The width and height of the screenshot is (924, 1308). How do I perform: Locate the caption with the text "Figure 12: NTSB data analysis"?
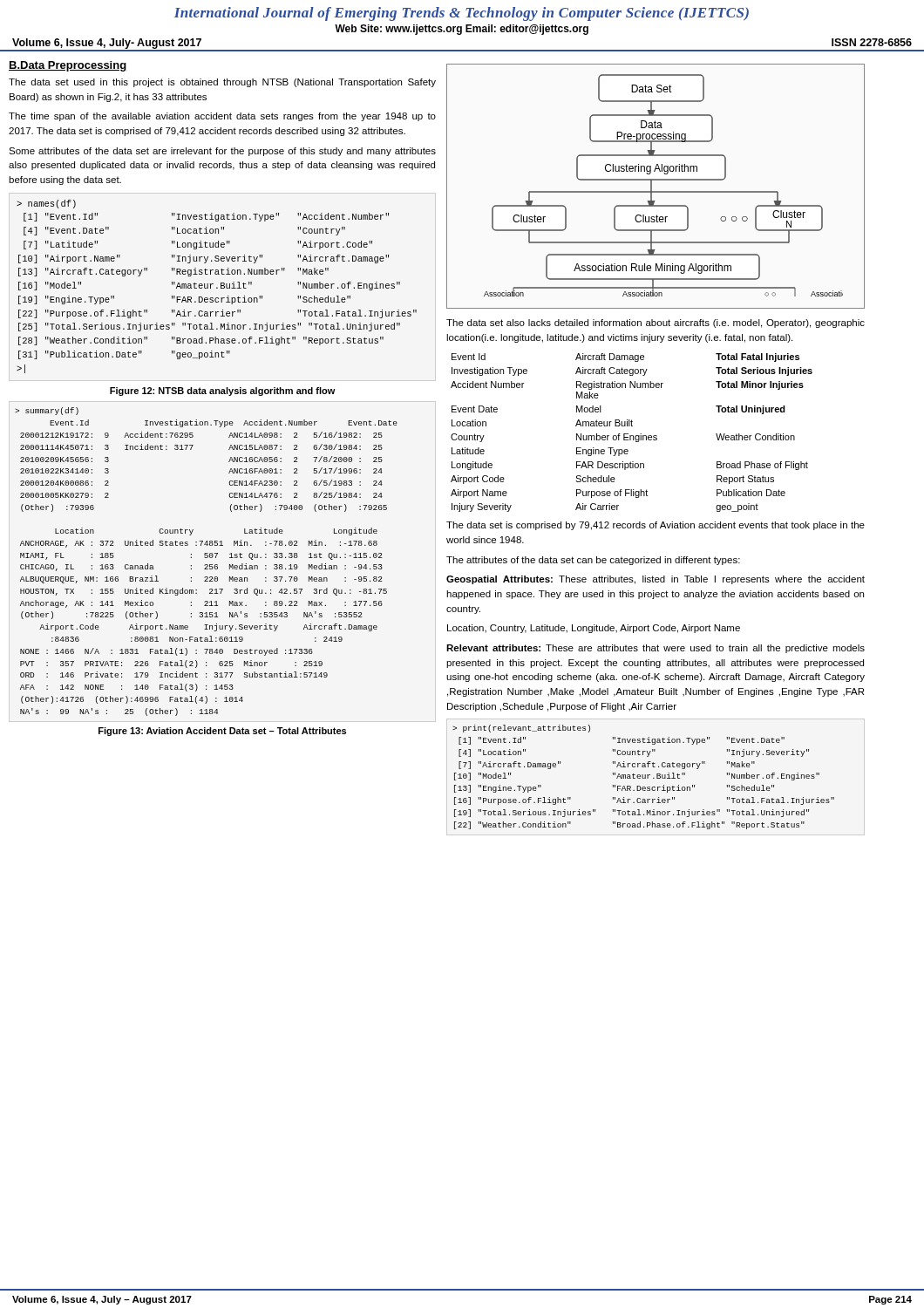(x=222, y=391)
